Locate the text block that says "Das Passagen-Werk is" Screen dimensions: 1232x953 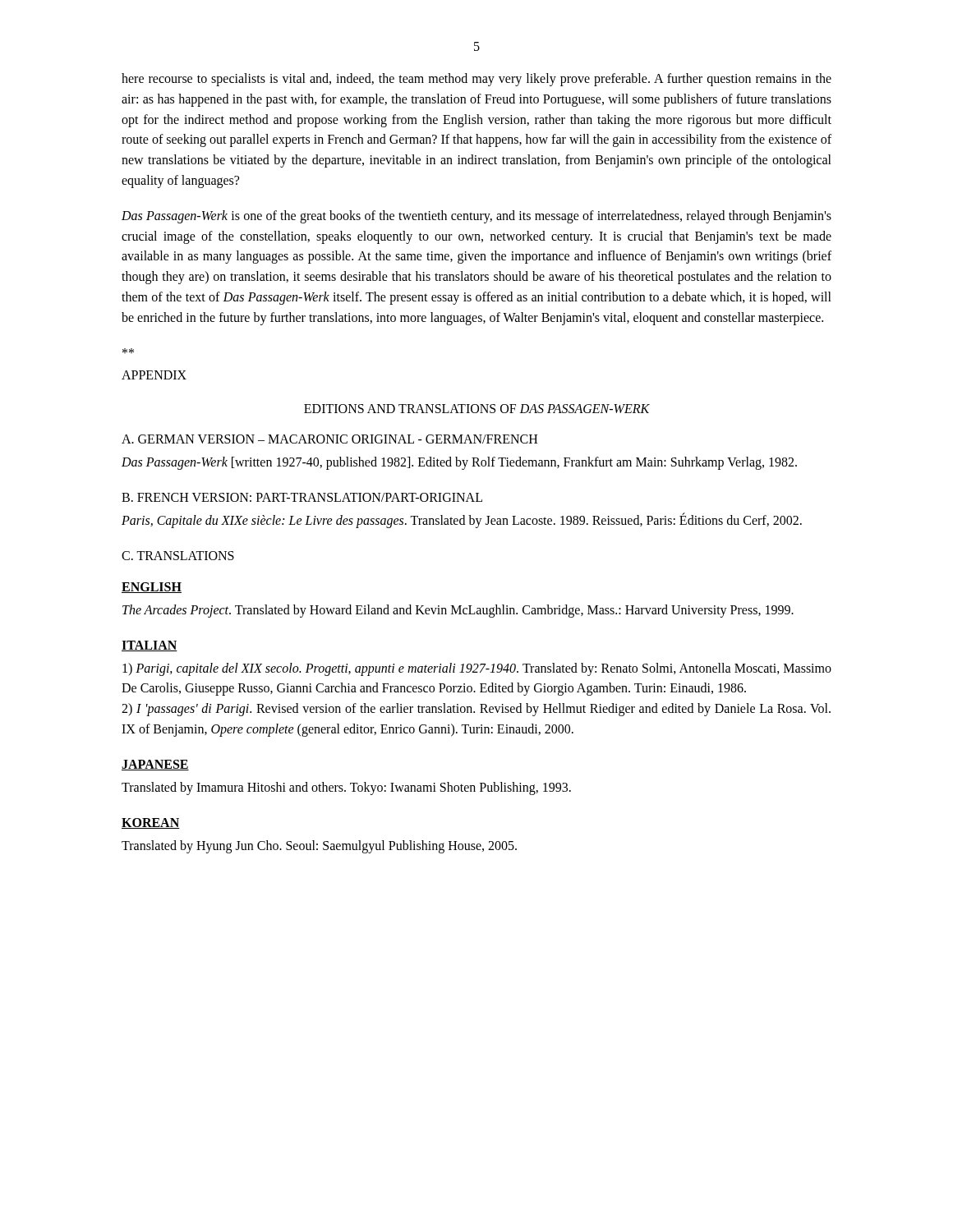(476, 267)
